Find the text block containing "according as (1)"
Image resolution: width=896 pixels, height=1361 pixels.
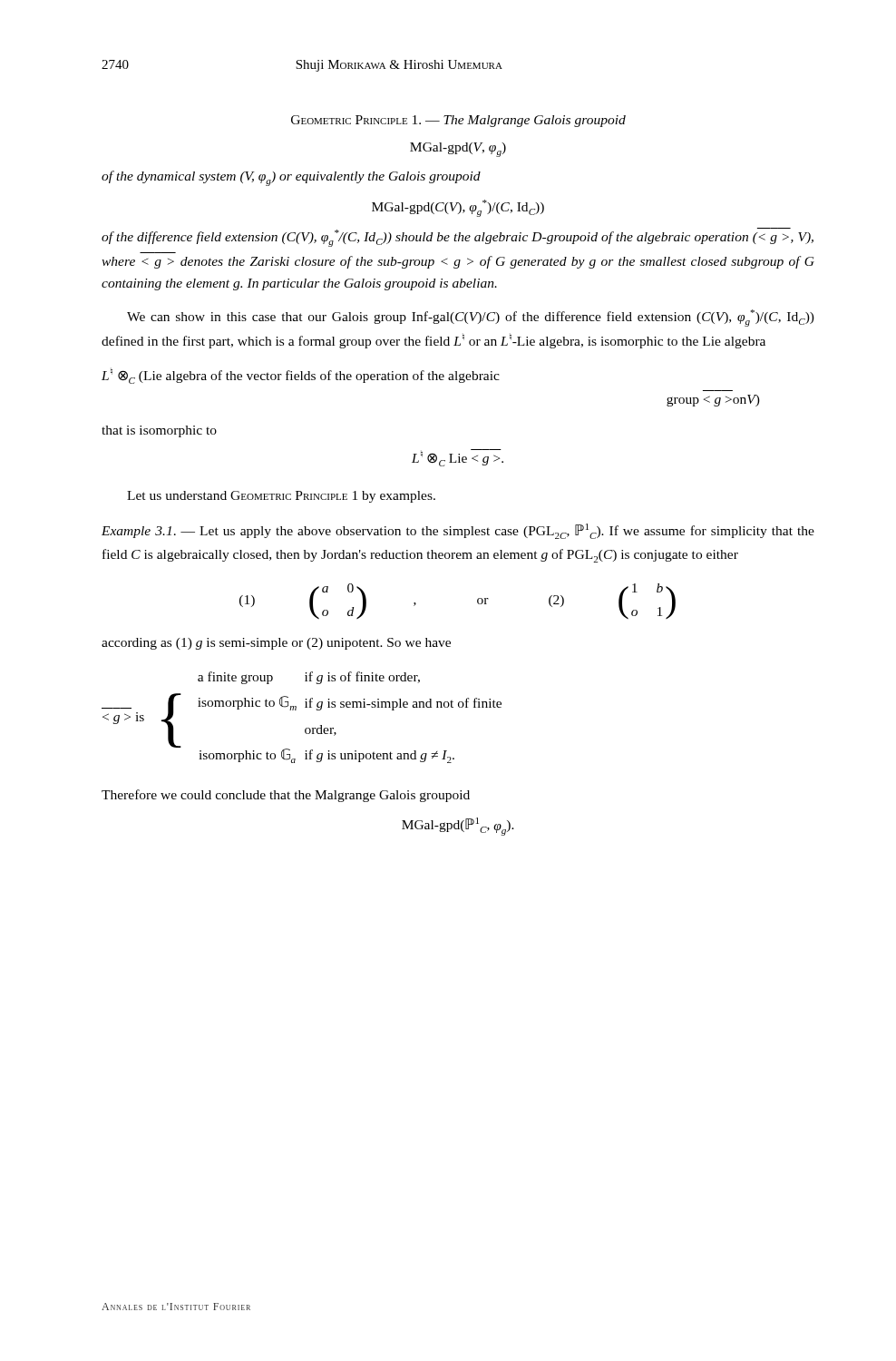pos(276,642)
